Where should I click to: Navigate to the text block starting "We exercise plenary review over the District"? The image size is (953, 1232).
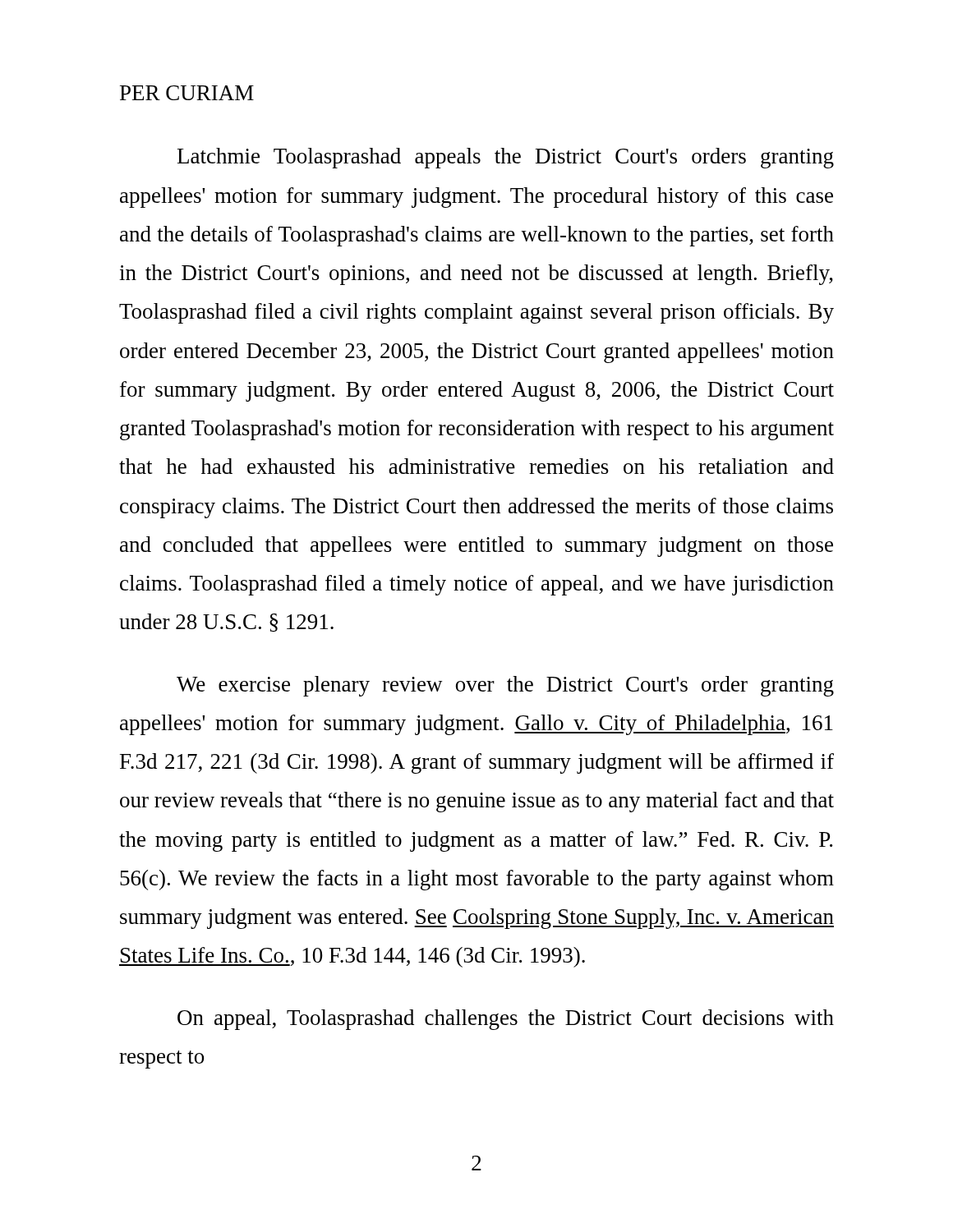(x=505, y=686)
